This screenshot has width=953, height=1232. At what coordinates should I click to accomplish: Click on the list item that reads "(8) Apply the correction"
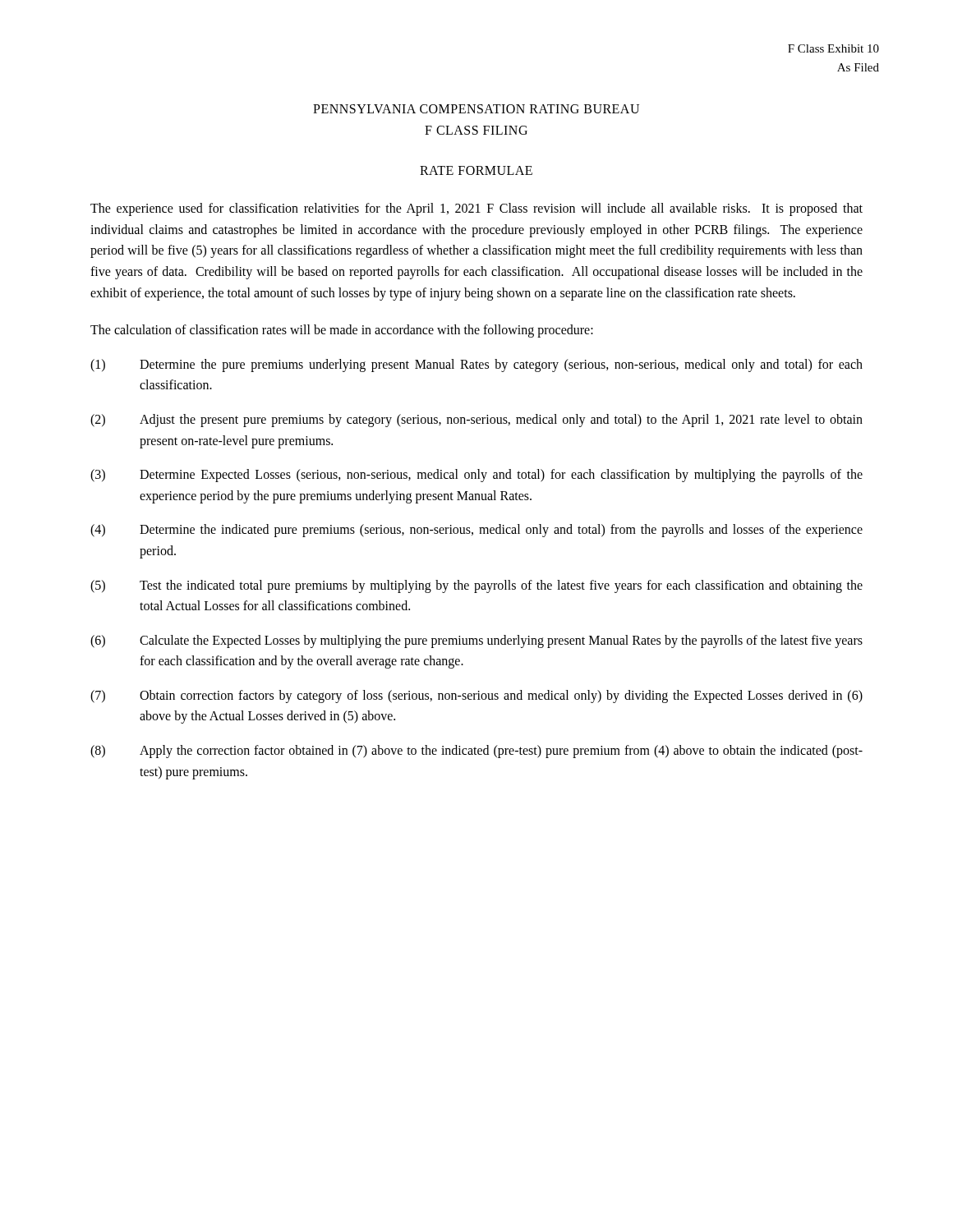coord(476,761)
